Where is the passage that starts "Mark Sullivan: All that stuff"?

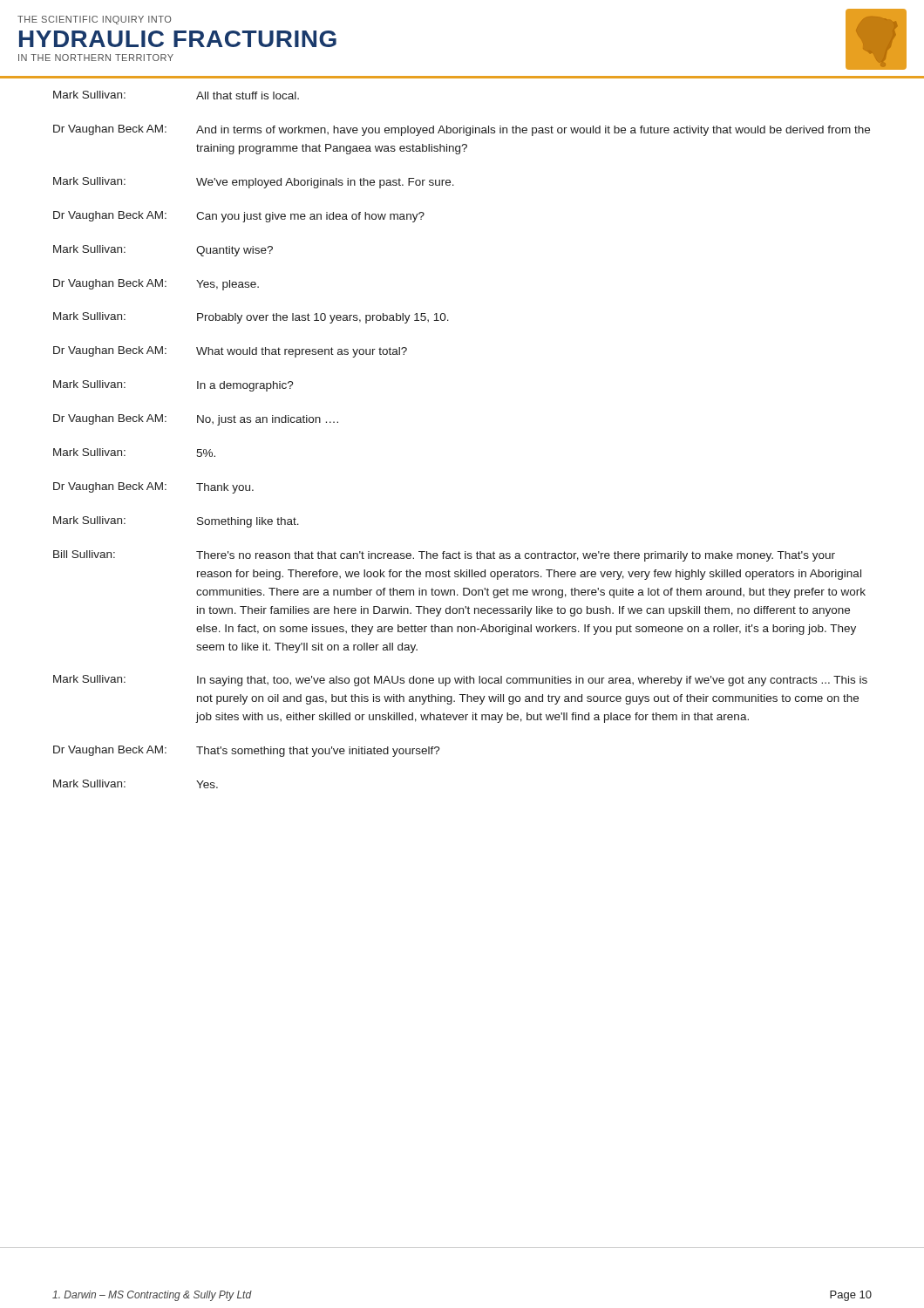91,95
